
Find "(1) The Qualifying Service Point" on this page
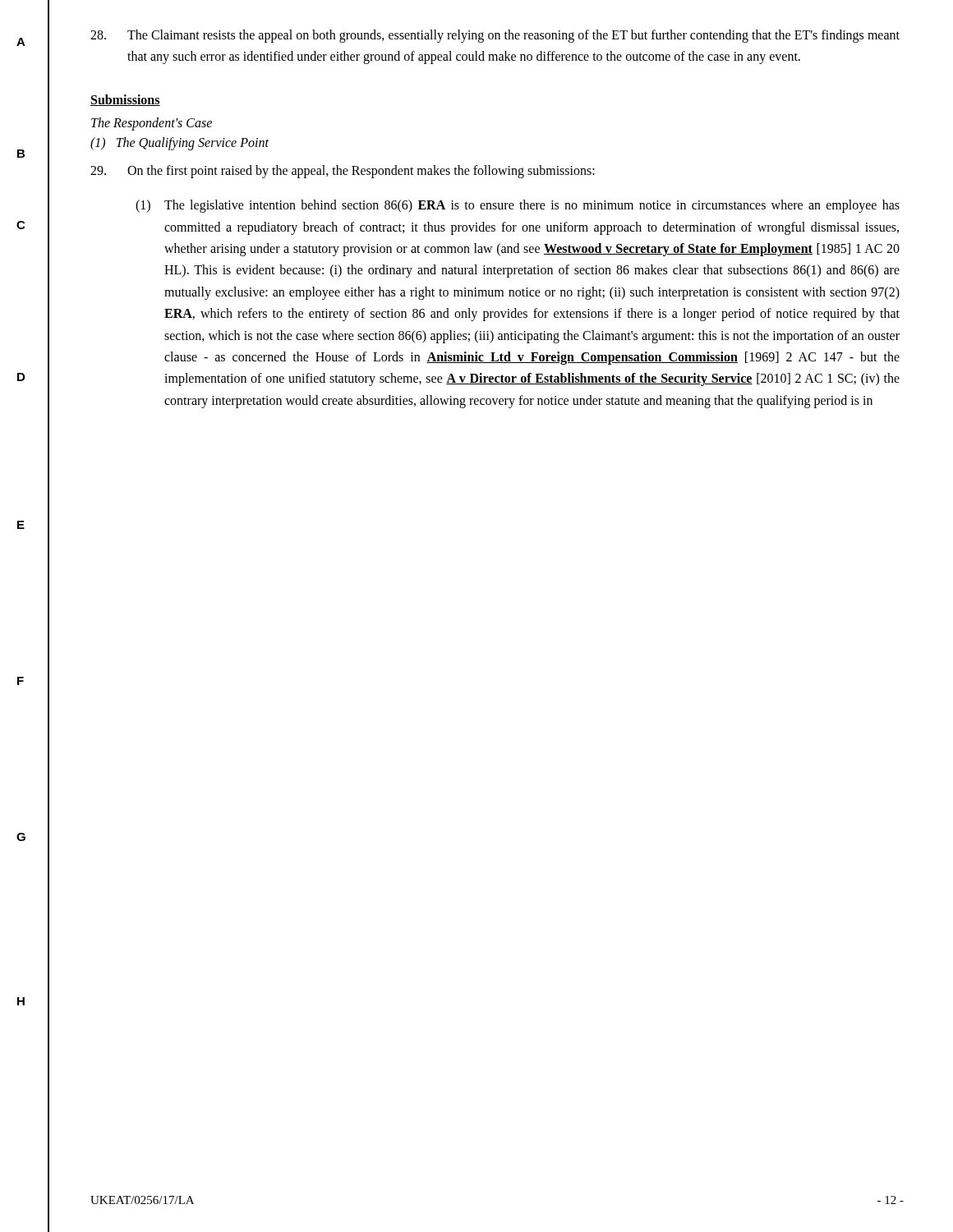point(179,142)
